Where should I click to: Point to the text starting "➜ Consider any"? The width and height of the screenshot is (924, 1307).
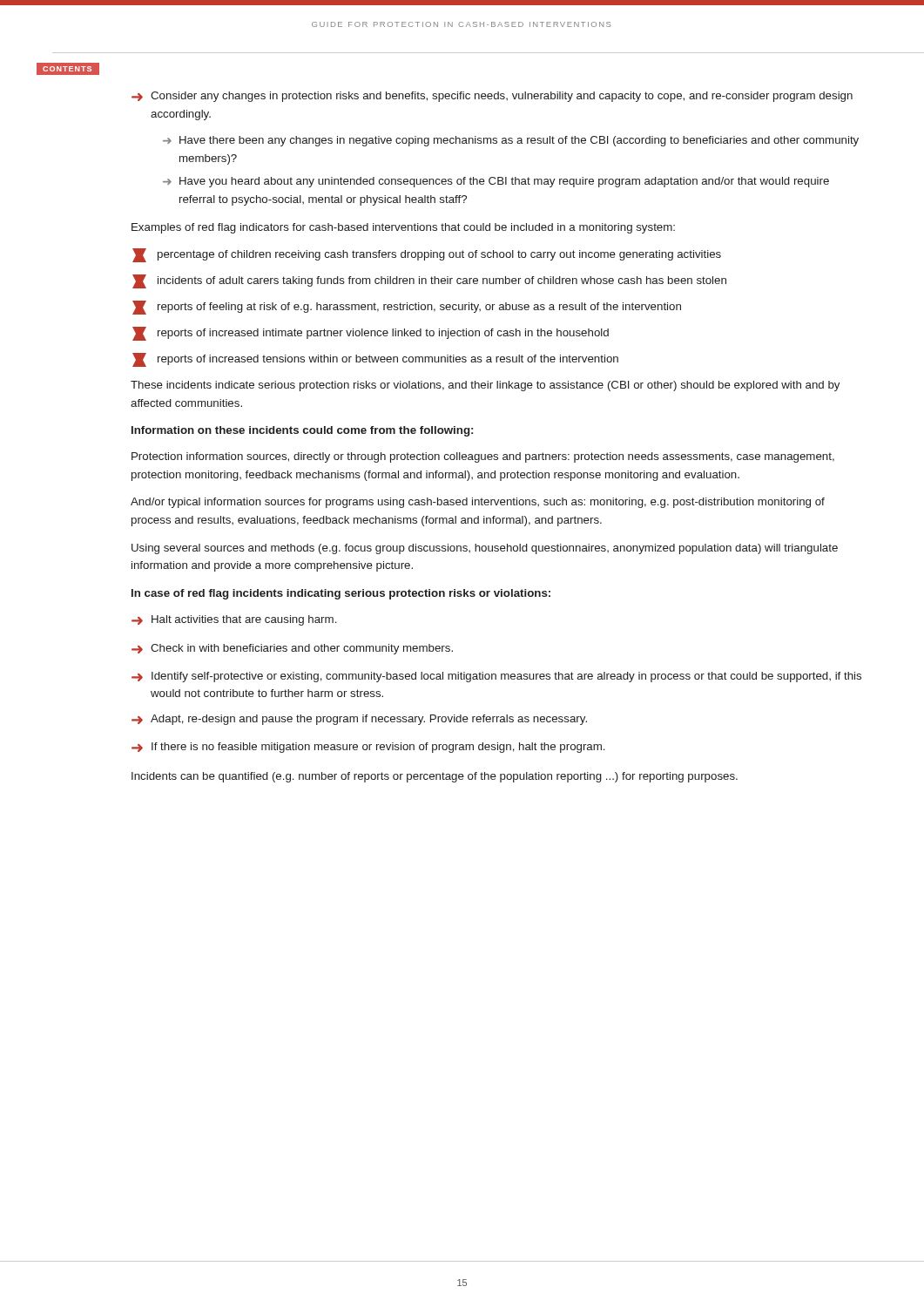point(497,105)
